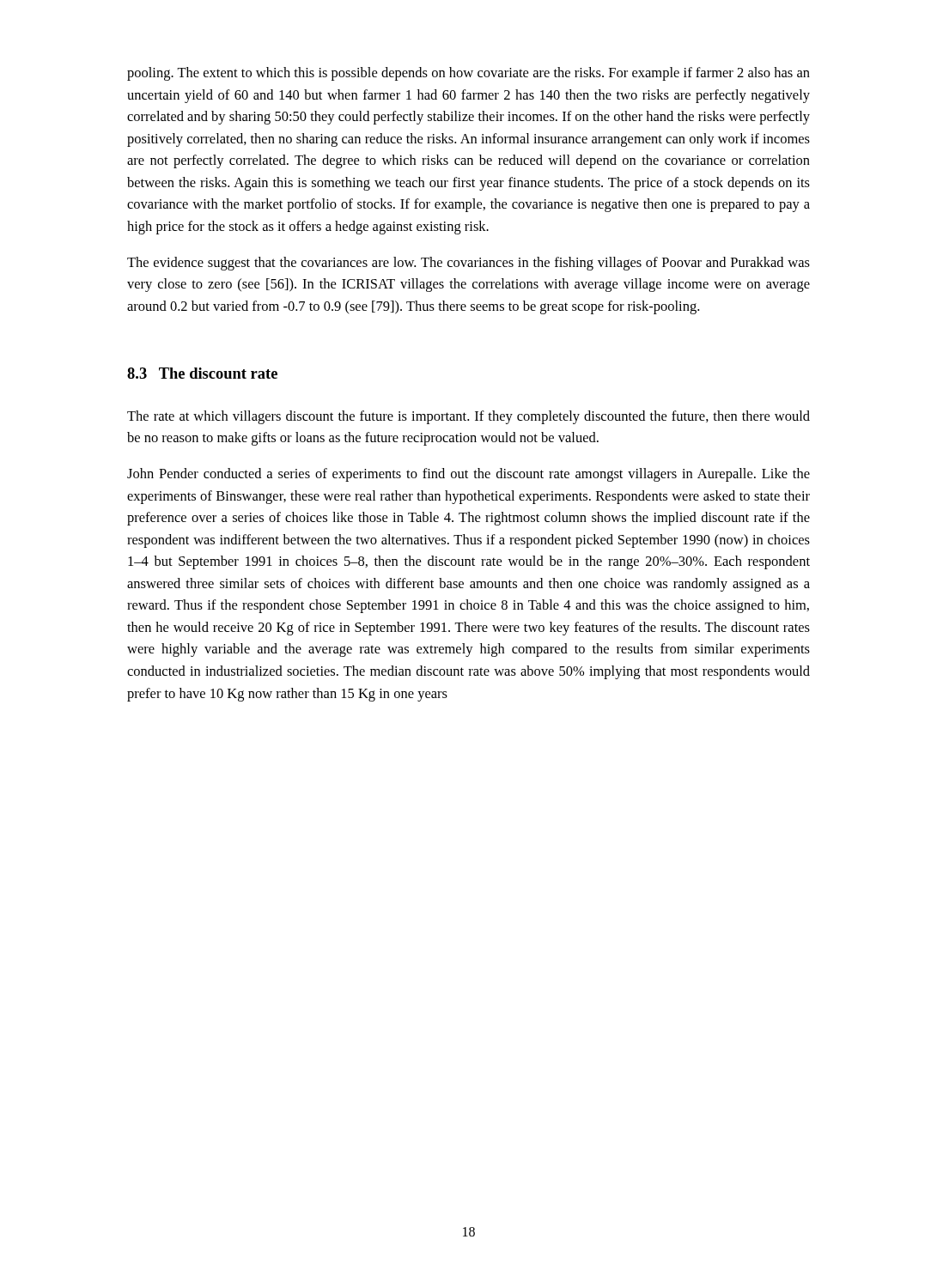Find the block starting "The evidence suggest that the covariances"
937x1288 pixels.
[x=468, y=284]
